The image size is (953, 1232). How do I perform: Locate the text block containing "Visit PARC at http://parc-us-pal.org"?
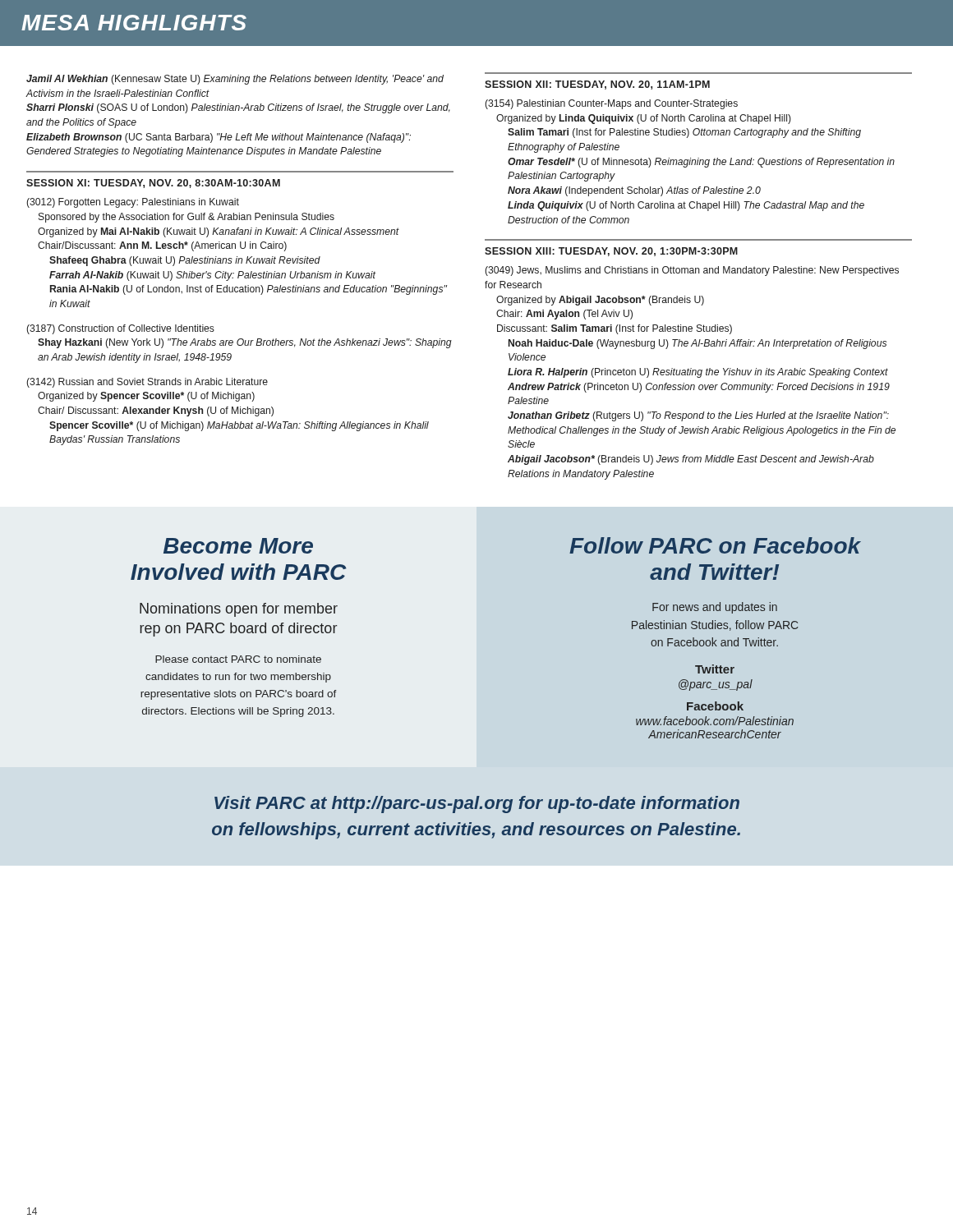(x=476, y=816)
